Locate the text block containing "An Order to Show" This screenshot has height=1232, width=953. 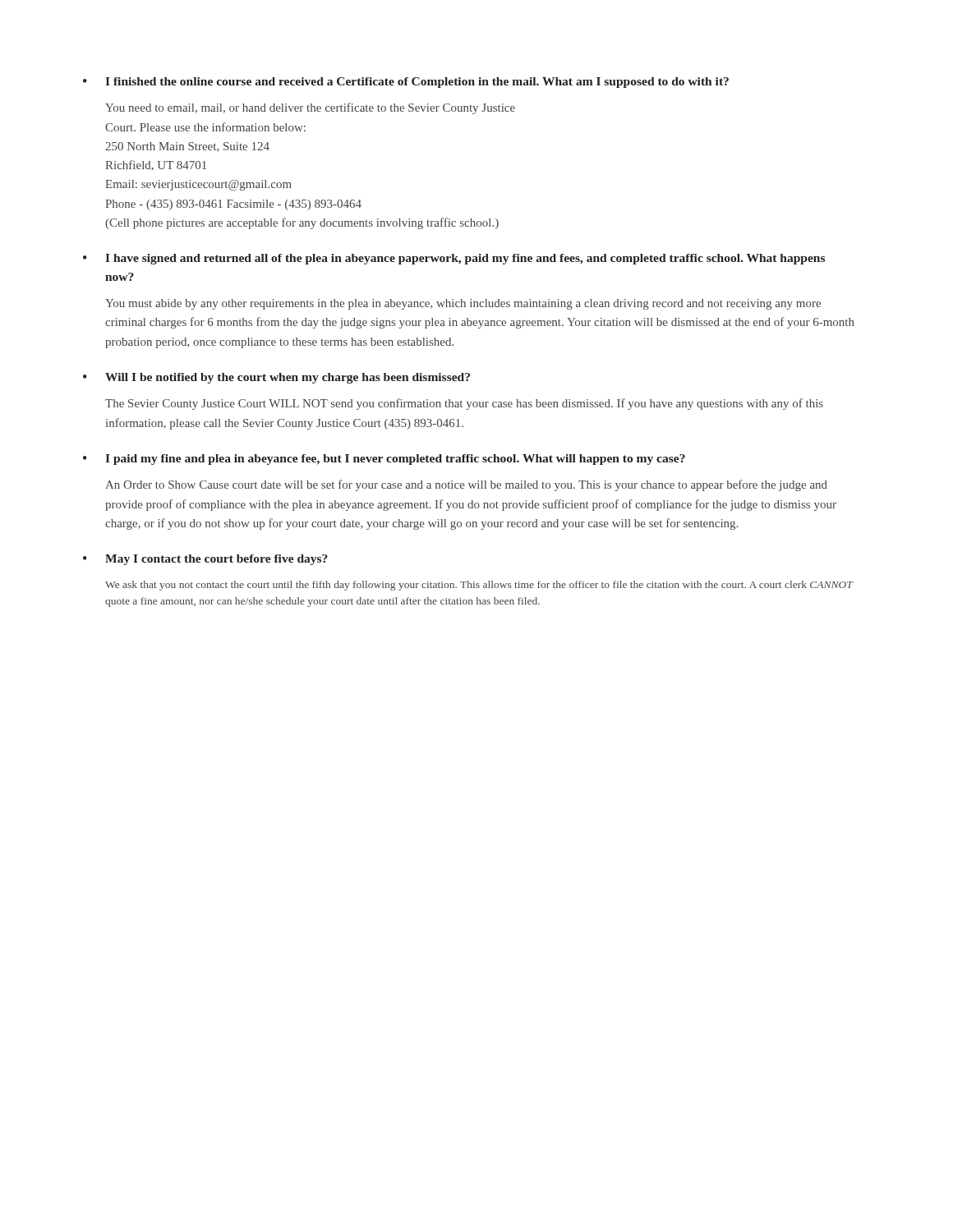point(480,504)
